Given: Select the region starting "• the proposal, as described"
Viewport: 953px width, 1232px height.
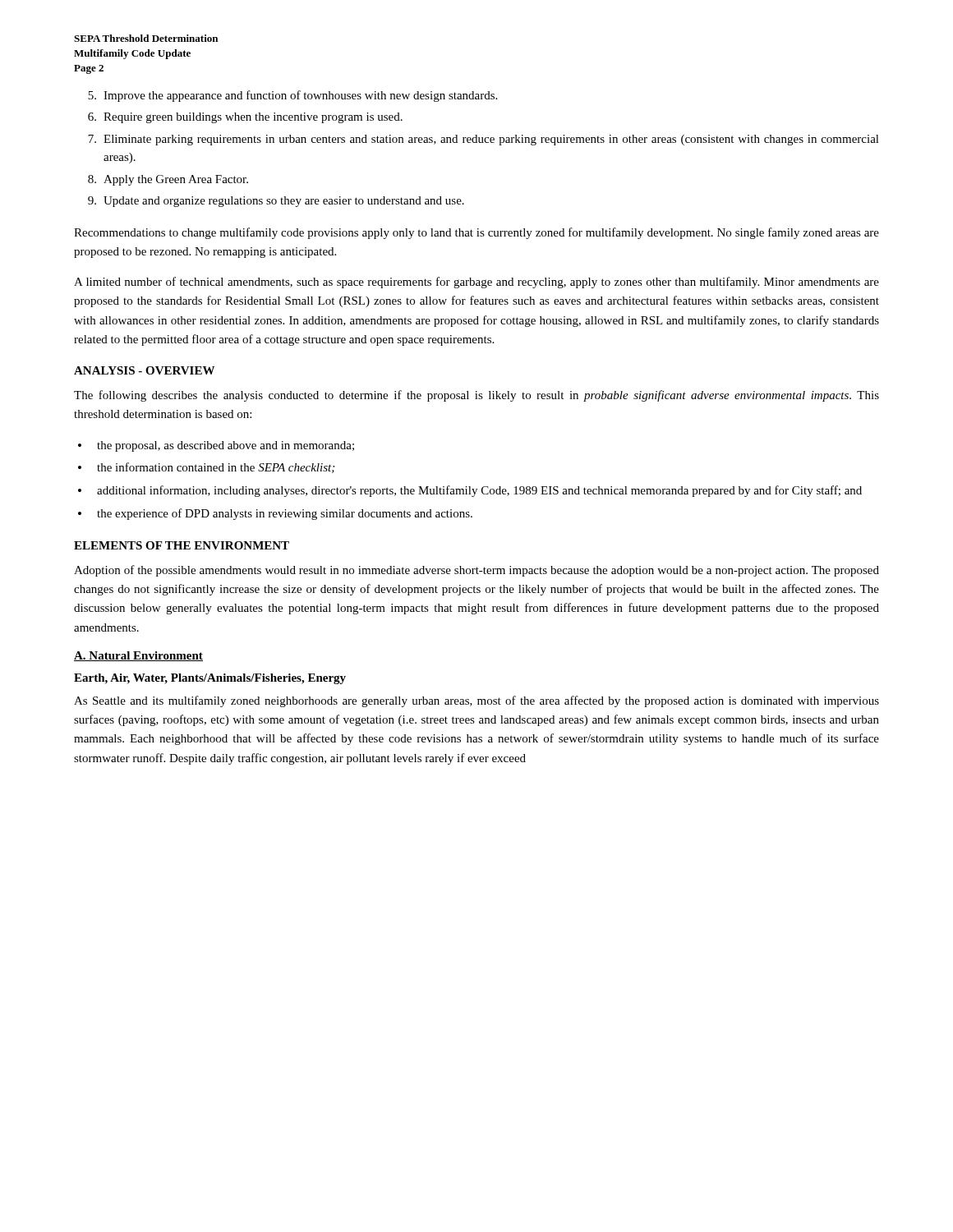Looking at the screenshot, I should (216, 446).
